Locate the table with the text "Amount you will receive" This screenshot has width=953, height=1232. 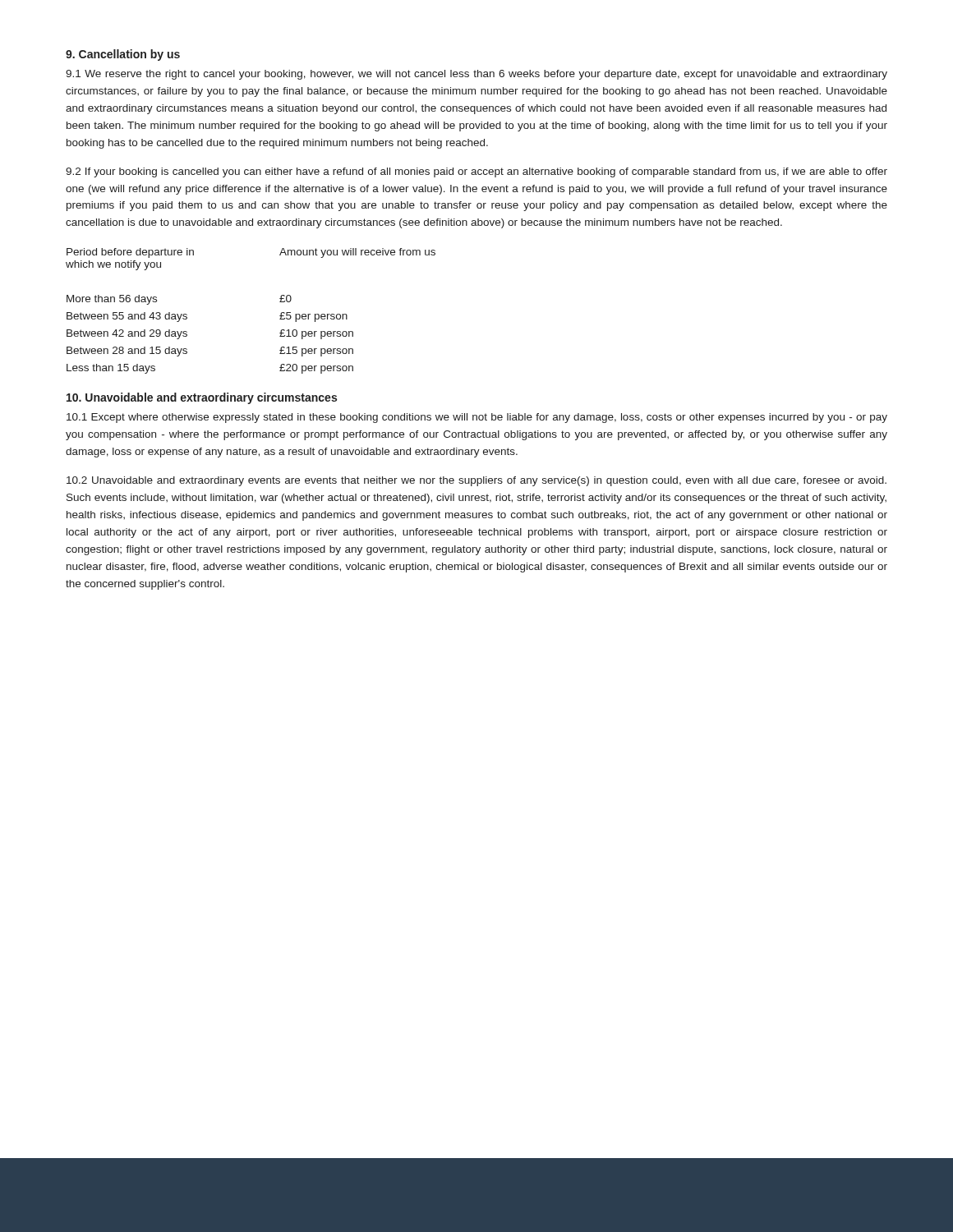click(476, 310)
